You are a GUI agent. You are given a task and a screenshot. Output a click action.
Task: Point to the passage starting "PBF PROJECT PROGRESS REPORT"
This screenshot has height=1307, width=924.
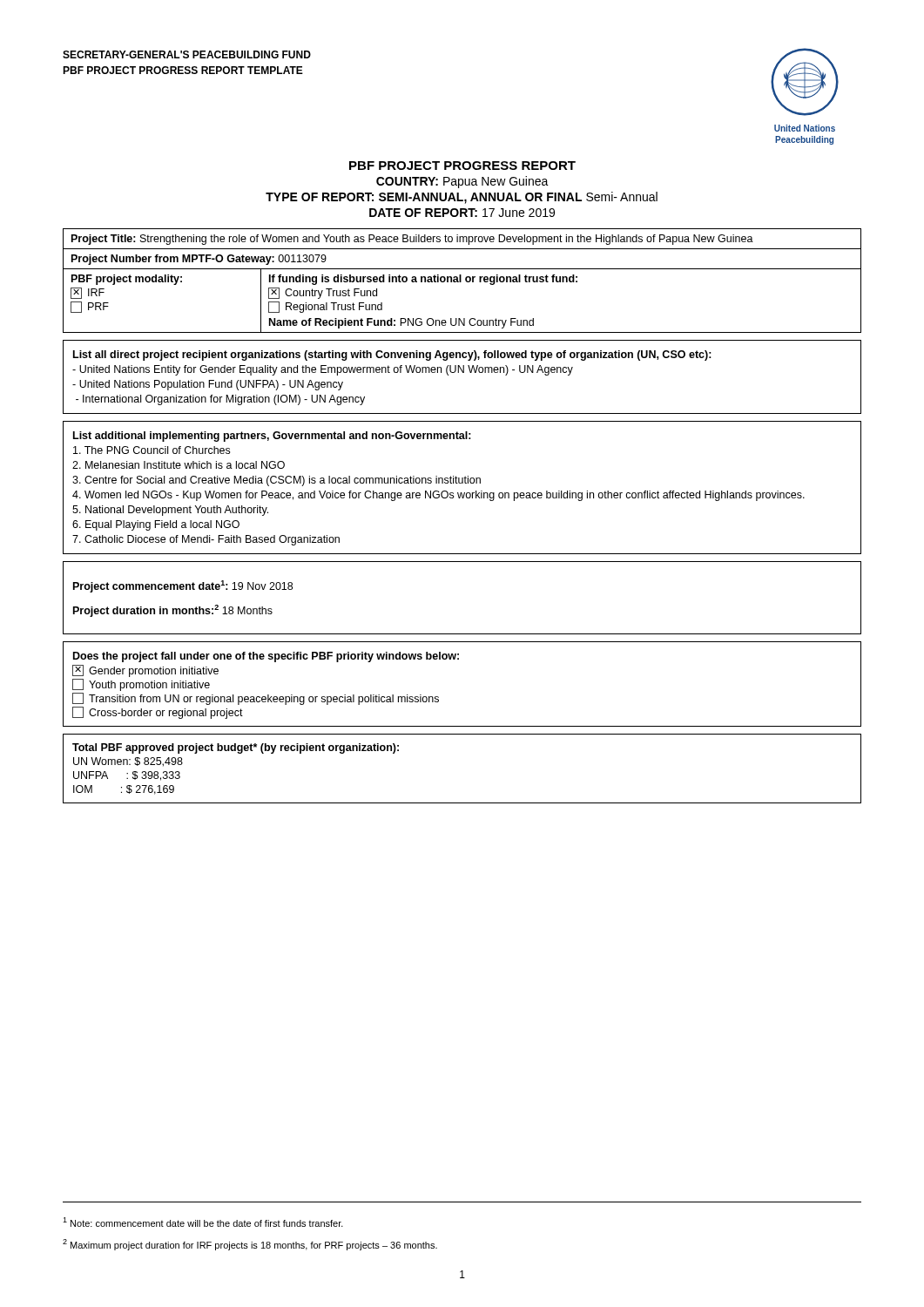coord(462,189)
